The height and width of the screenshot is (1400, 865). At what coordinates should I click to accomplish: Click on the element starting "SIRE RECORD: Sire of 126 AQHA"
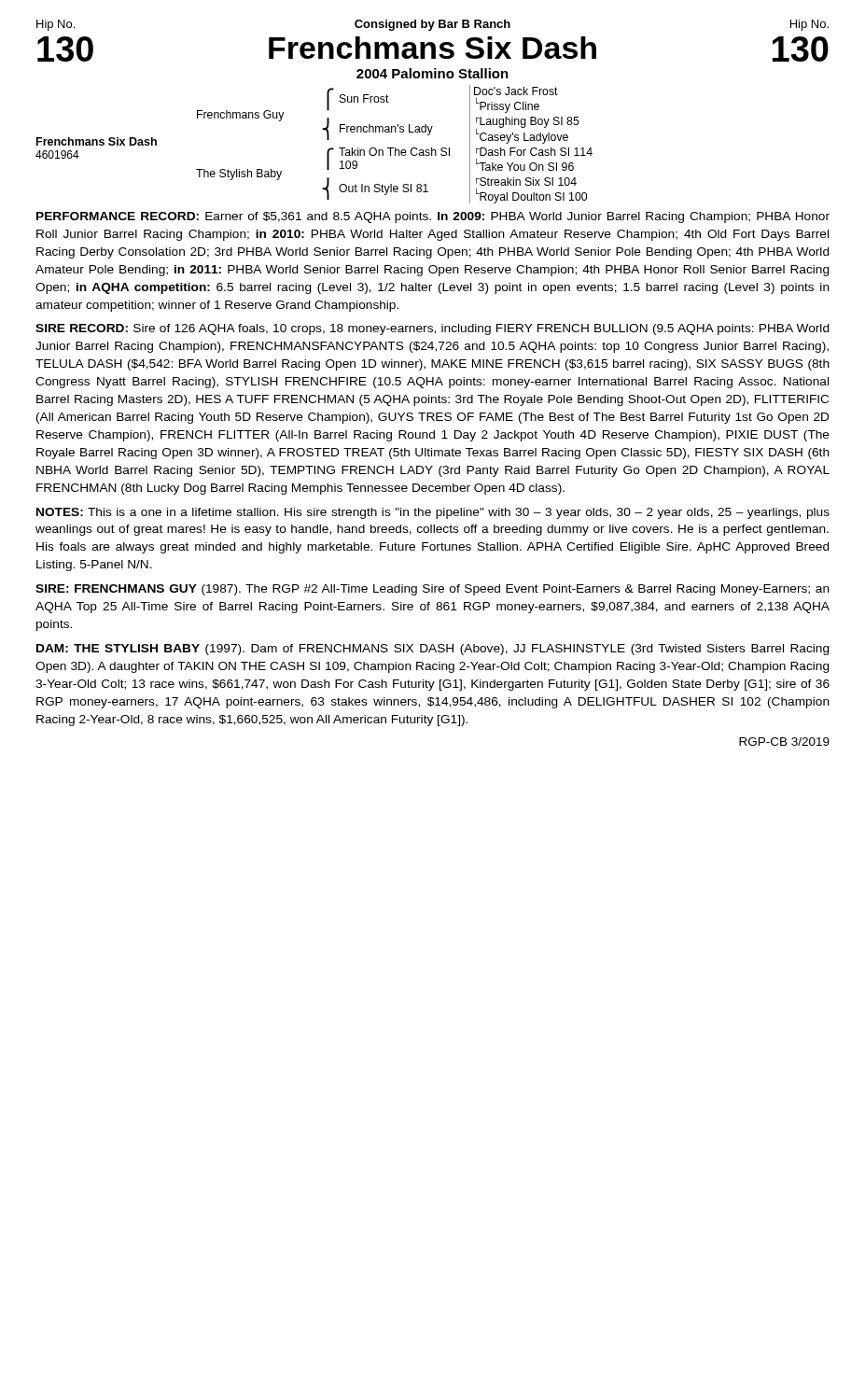tap(432, 408)
